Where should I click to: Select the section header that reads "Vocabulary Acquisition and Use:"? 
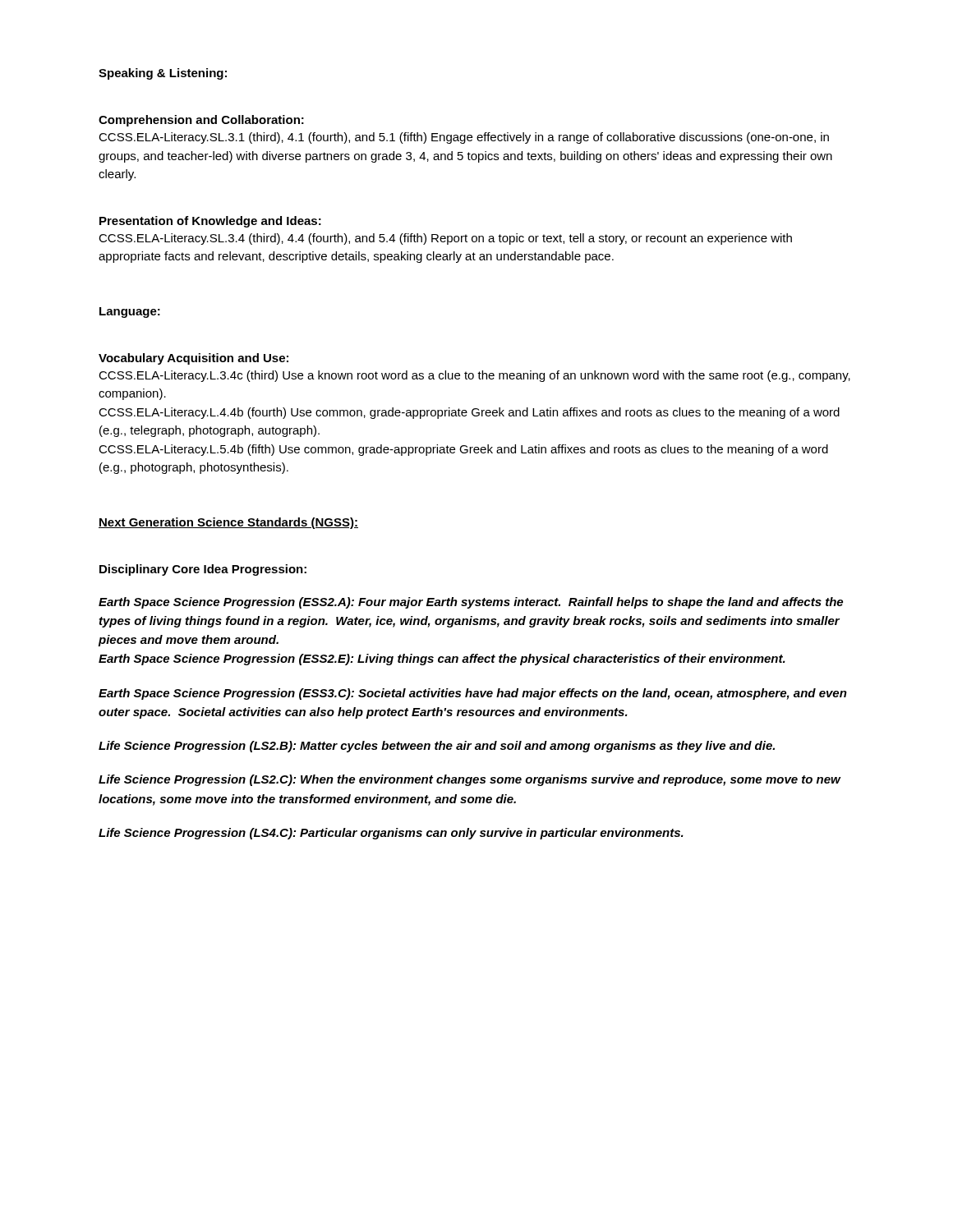[194, 357]
